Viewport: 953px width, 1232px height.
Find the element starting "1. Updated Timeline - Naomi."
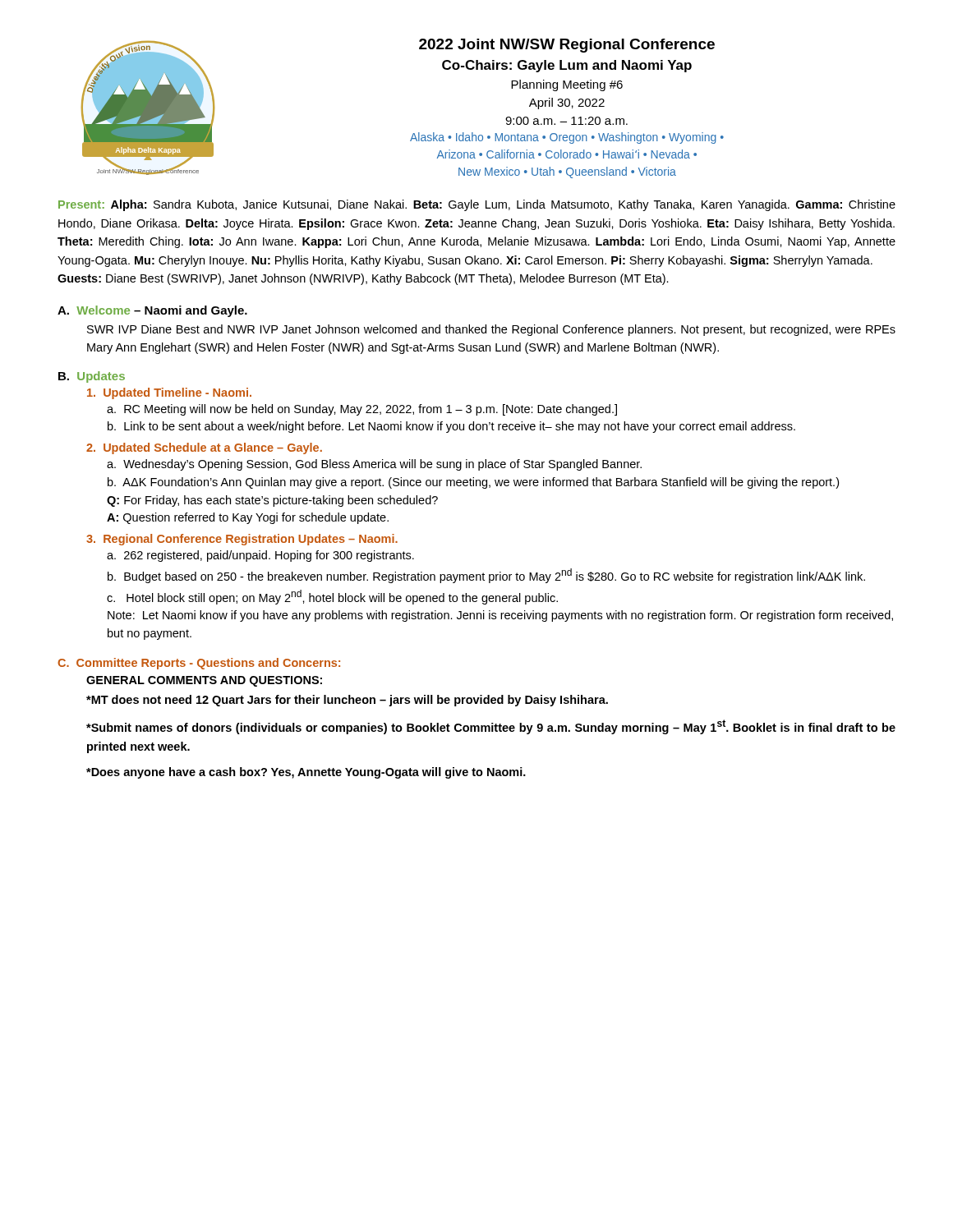169,392
